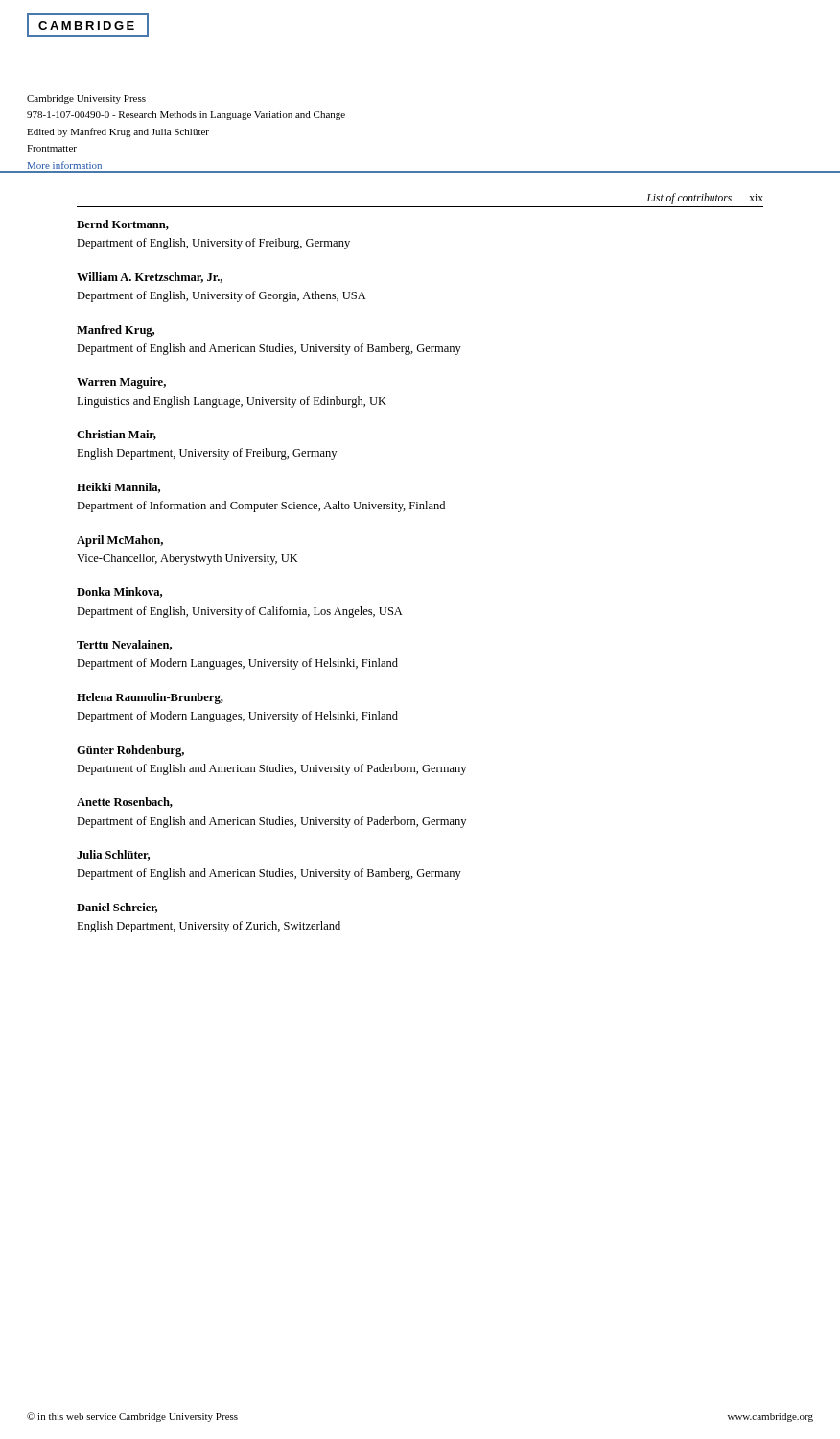
Task: Locate the list item that reads "Donka Minkova, Department of"
Action: pyautogui.click(x=119, y=592)
